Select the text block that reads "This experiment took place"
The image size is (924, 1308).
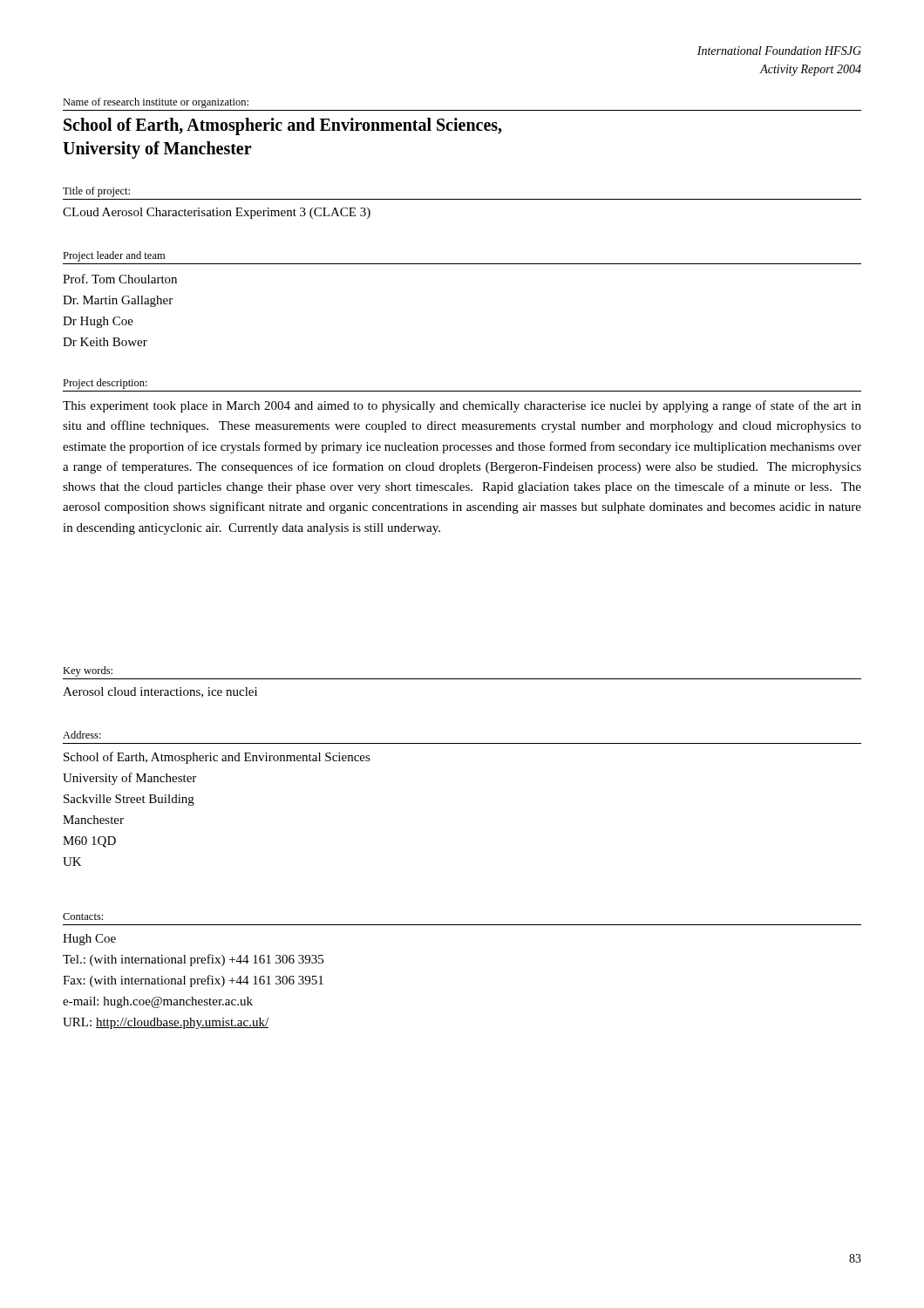462,467
